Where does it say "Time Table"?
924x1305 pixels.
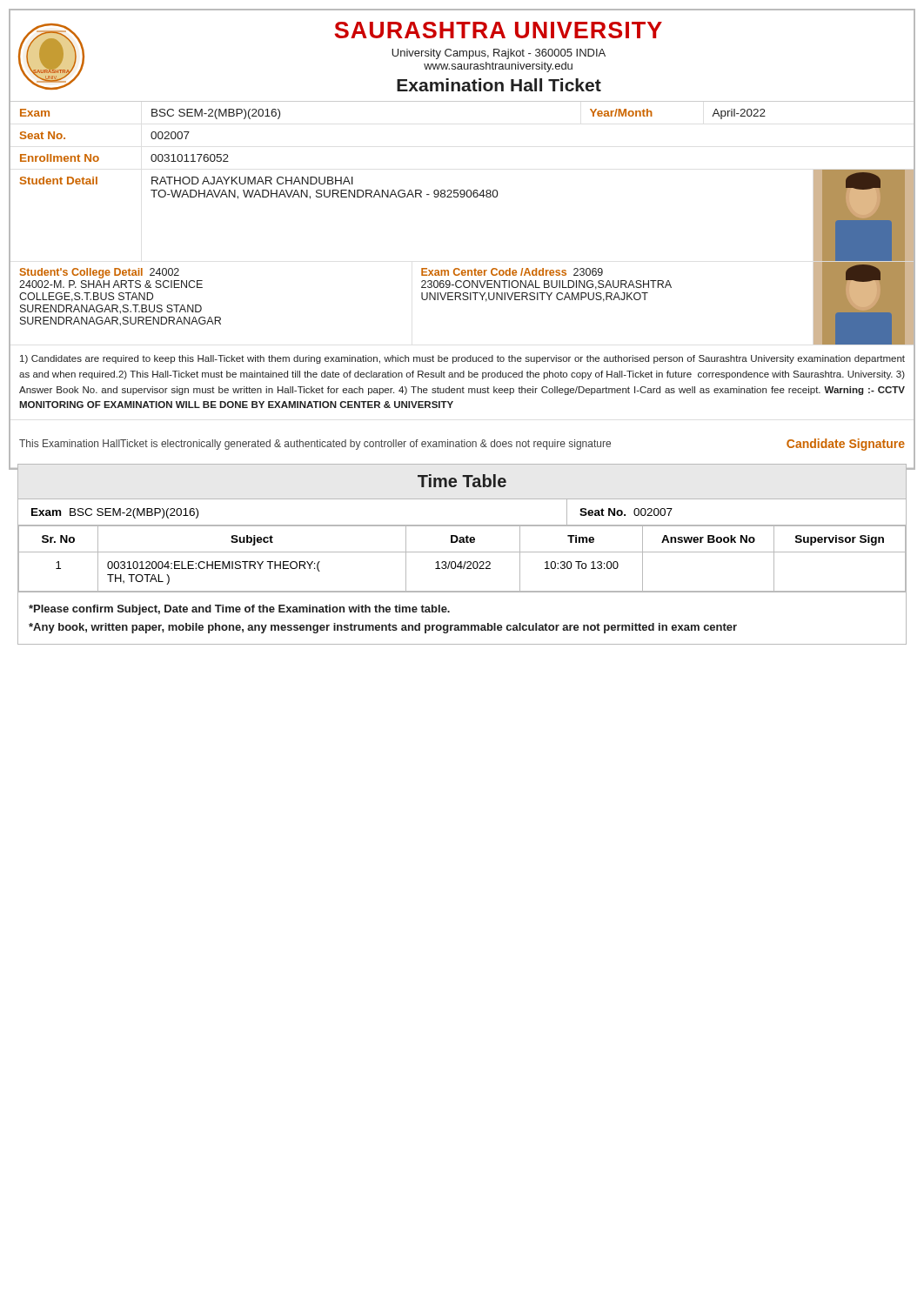[x=462, y=481]
